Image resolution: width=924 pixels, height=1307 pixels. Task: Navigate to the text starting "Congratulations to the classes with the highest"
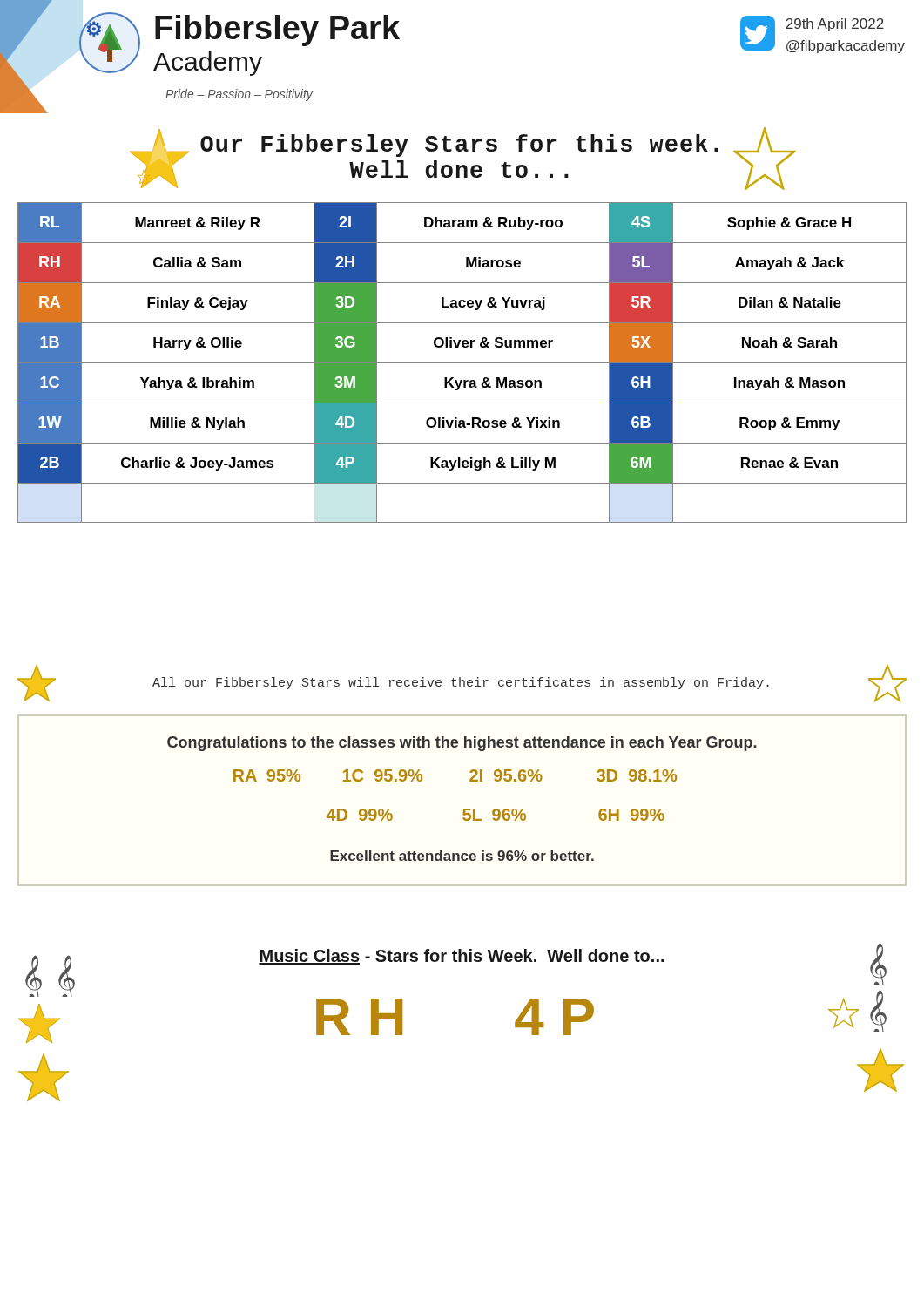(x=462, y=799)
